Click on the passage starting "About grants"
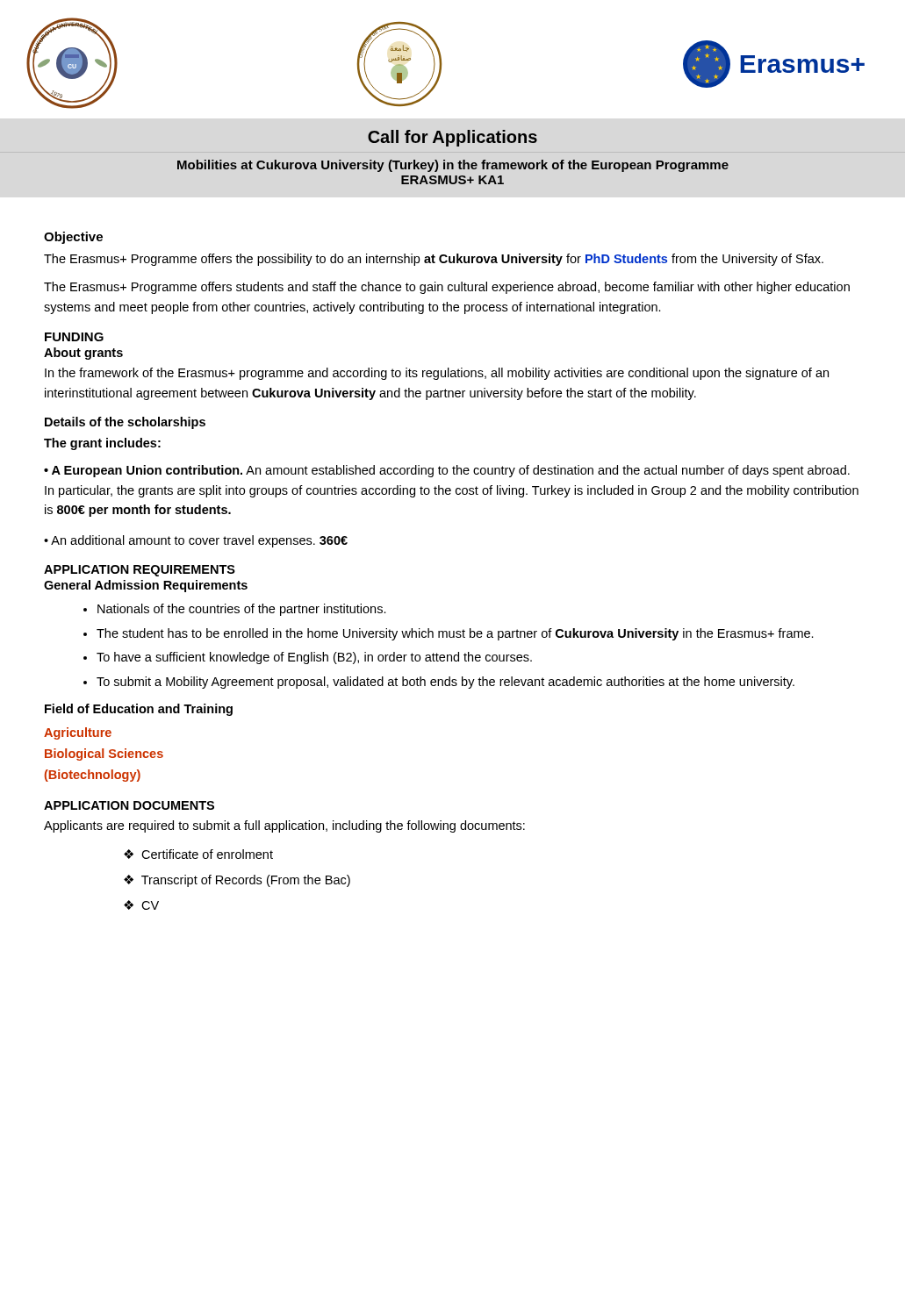 point(83,353)
